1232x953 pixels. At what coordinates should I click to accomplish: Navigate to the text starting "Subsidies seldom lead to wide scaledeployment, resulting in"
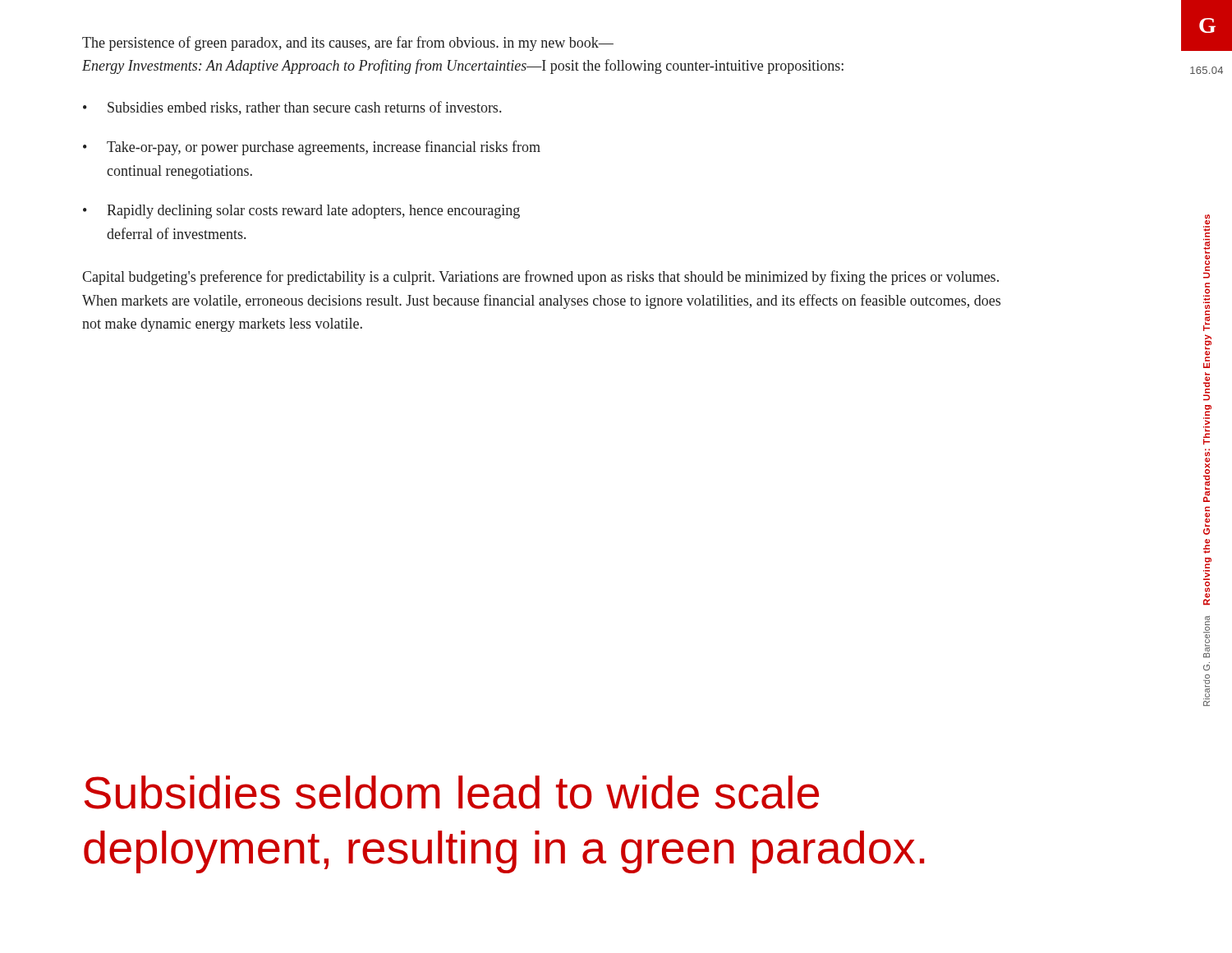[x=505, y=820]
